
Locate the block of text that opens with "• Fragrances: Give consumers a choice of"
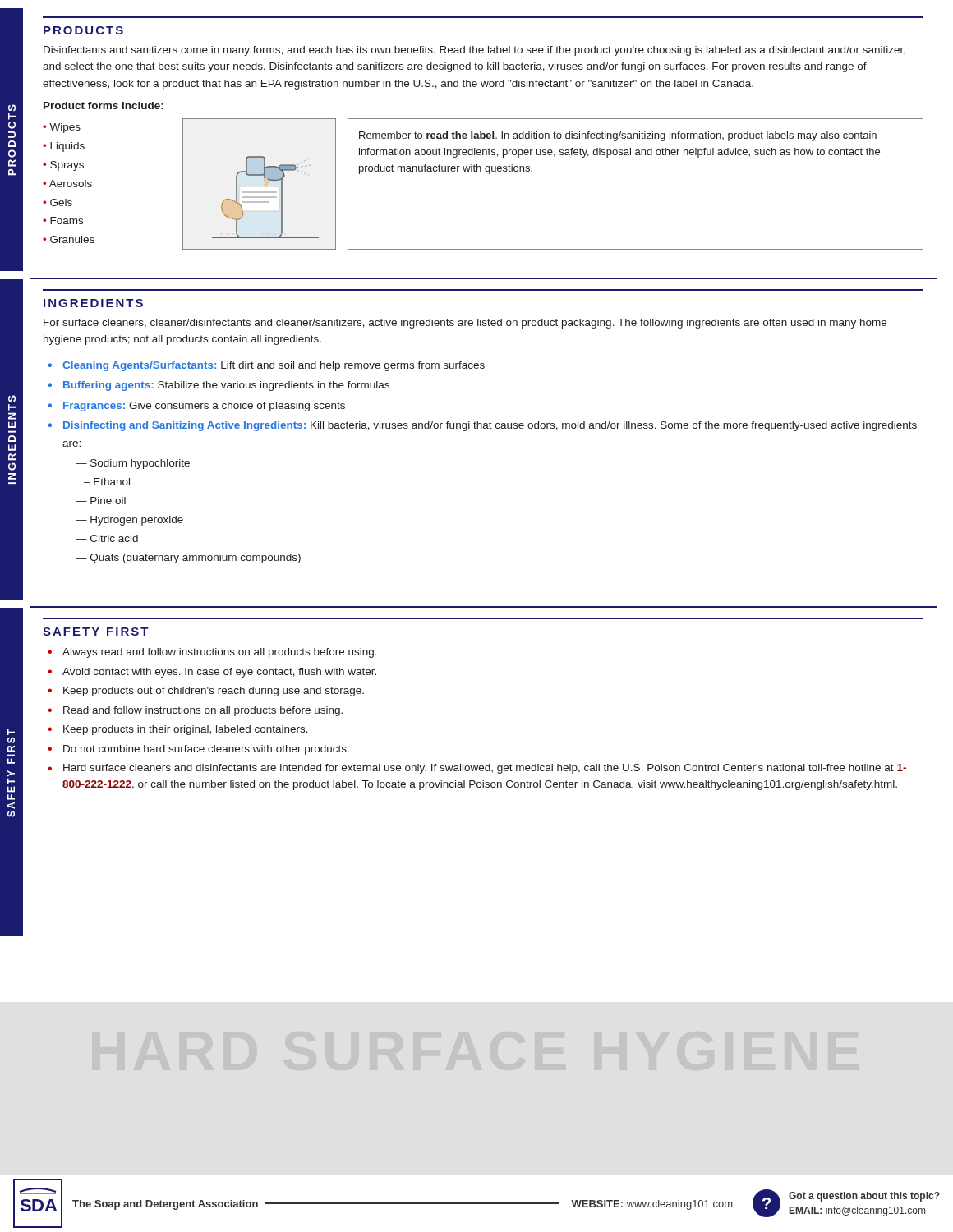197,405
